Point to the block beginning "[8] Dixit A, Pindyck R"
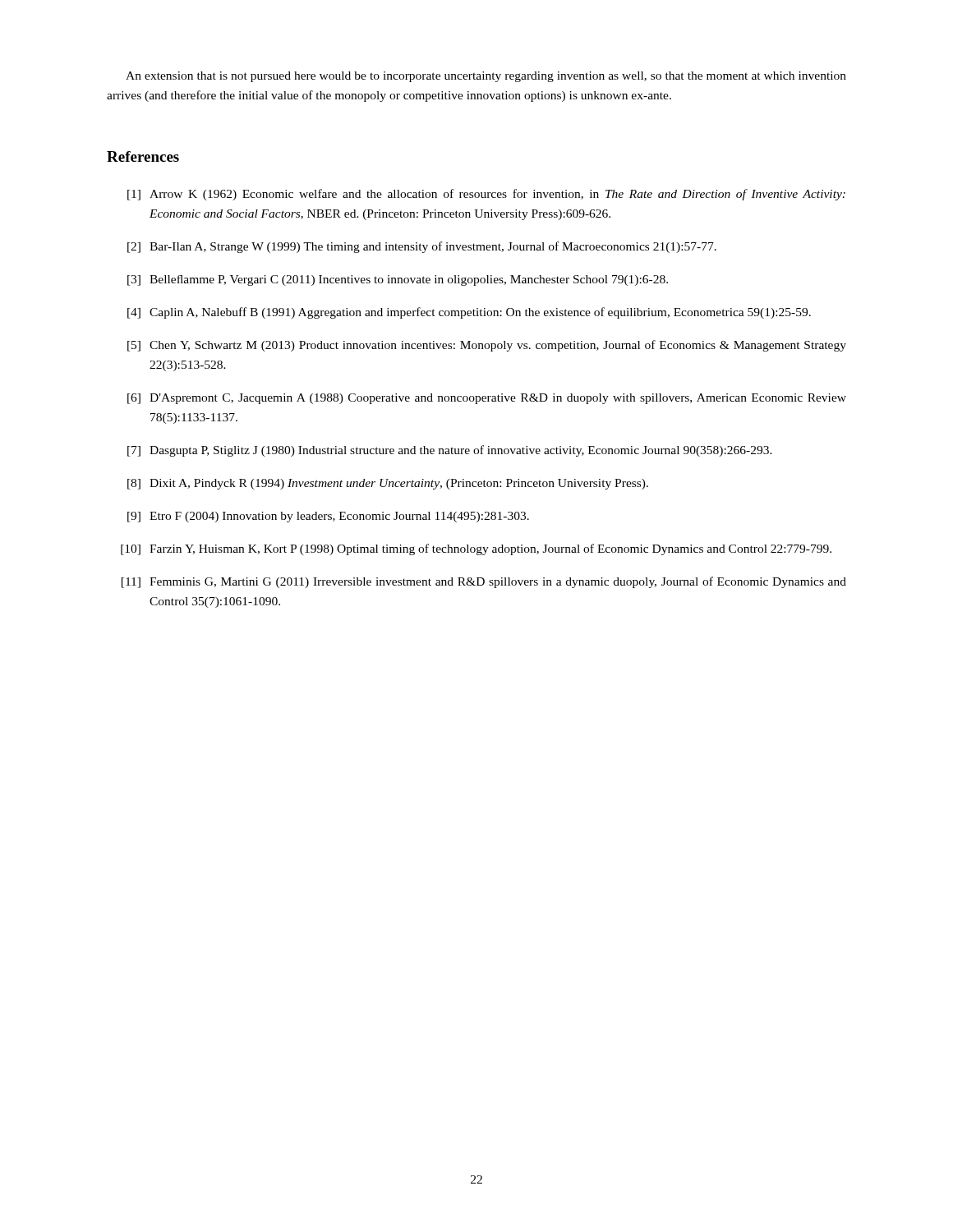The image size is (953, 1232). click(476, 483)
